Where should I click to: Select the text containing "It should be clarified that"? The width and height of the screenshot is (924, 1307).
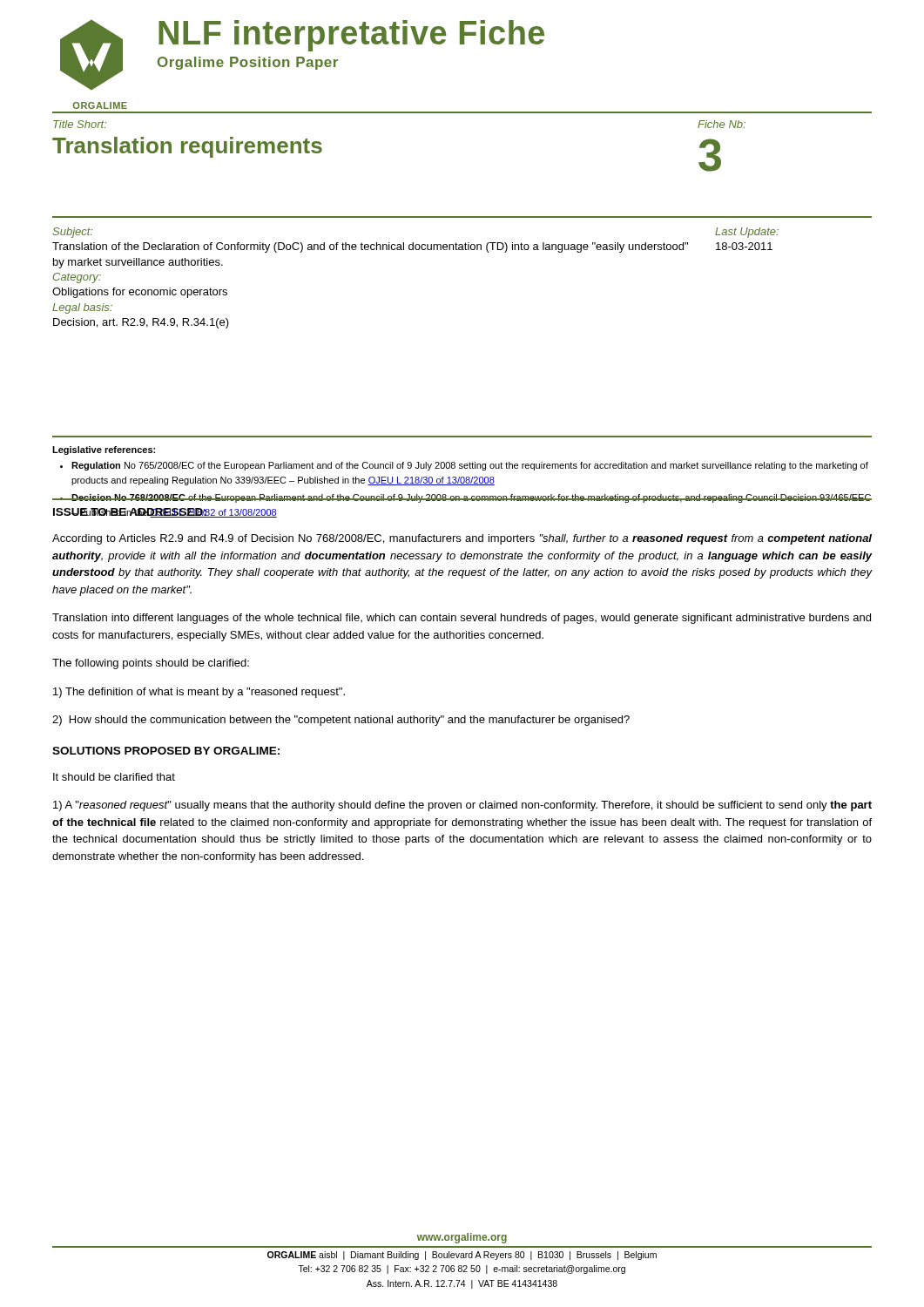pos(114,777)
